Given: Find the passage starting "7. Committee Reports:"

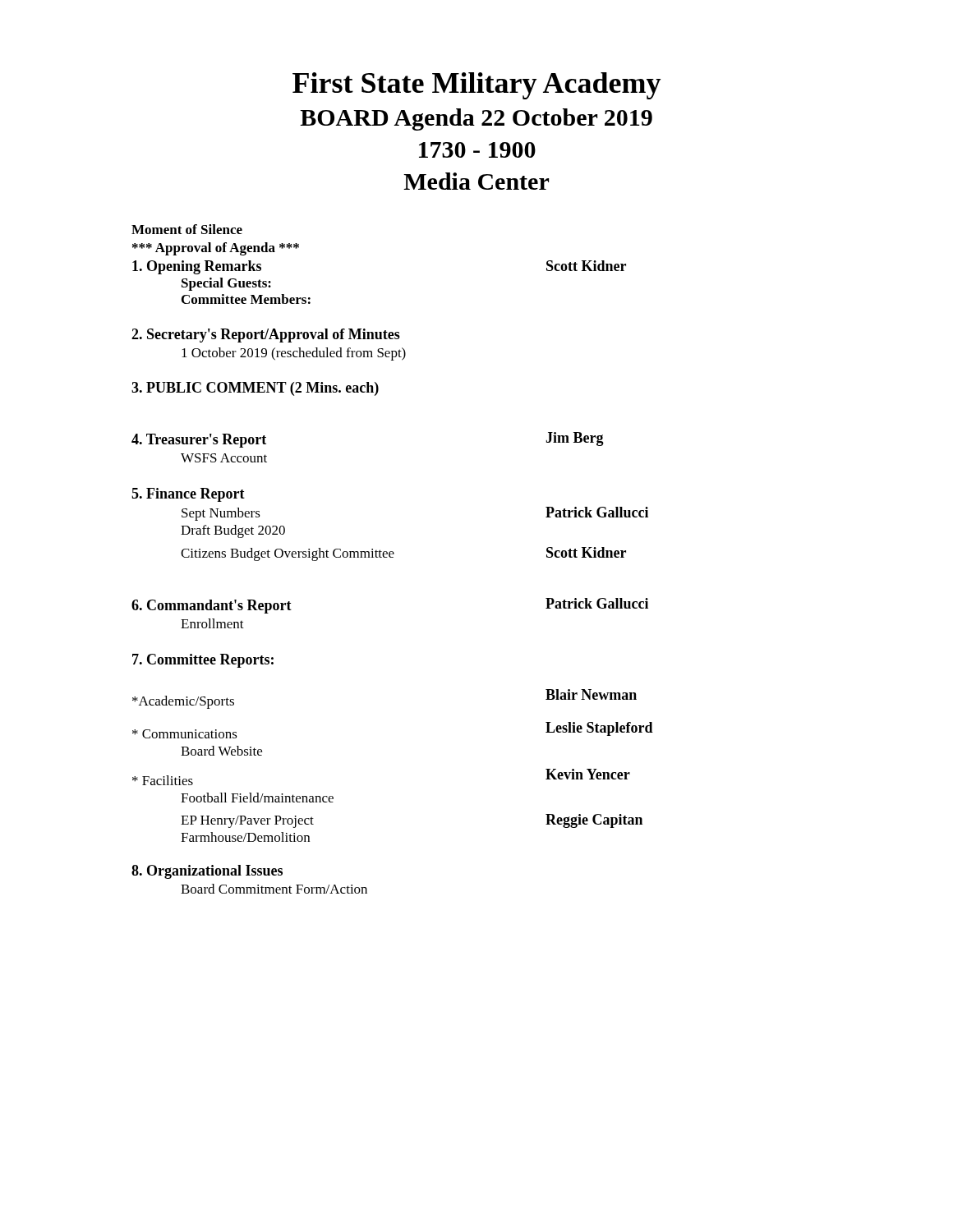Looking at the screenshot, I should 203,661.
